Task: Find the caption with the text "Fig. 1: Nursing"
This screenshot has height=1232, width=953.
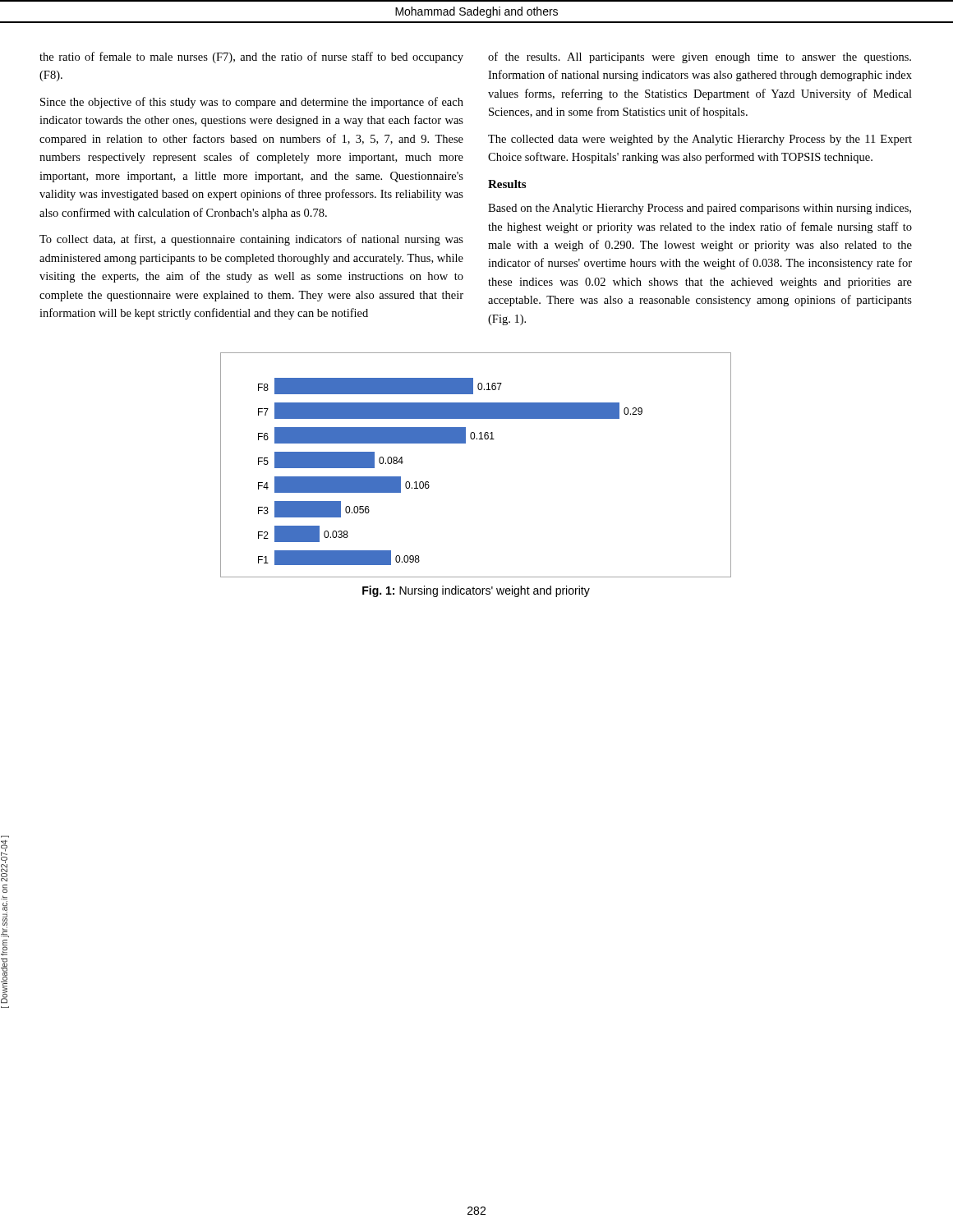Action: click(x=476, y=591)
